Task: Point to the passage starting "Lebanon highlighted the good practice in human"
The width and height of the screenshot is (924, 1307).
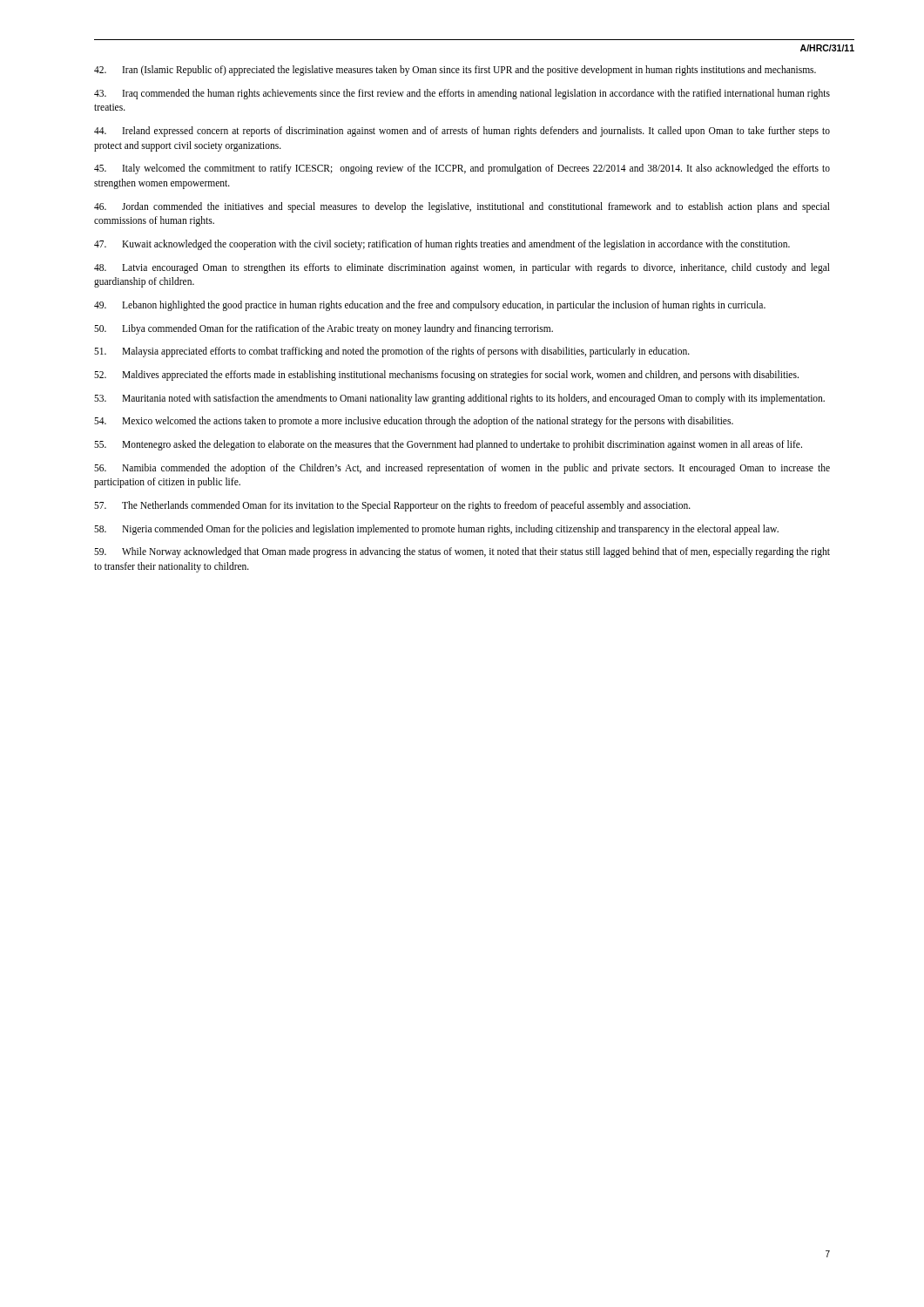Action: (x=430, y=305)
